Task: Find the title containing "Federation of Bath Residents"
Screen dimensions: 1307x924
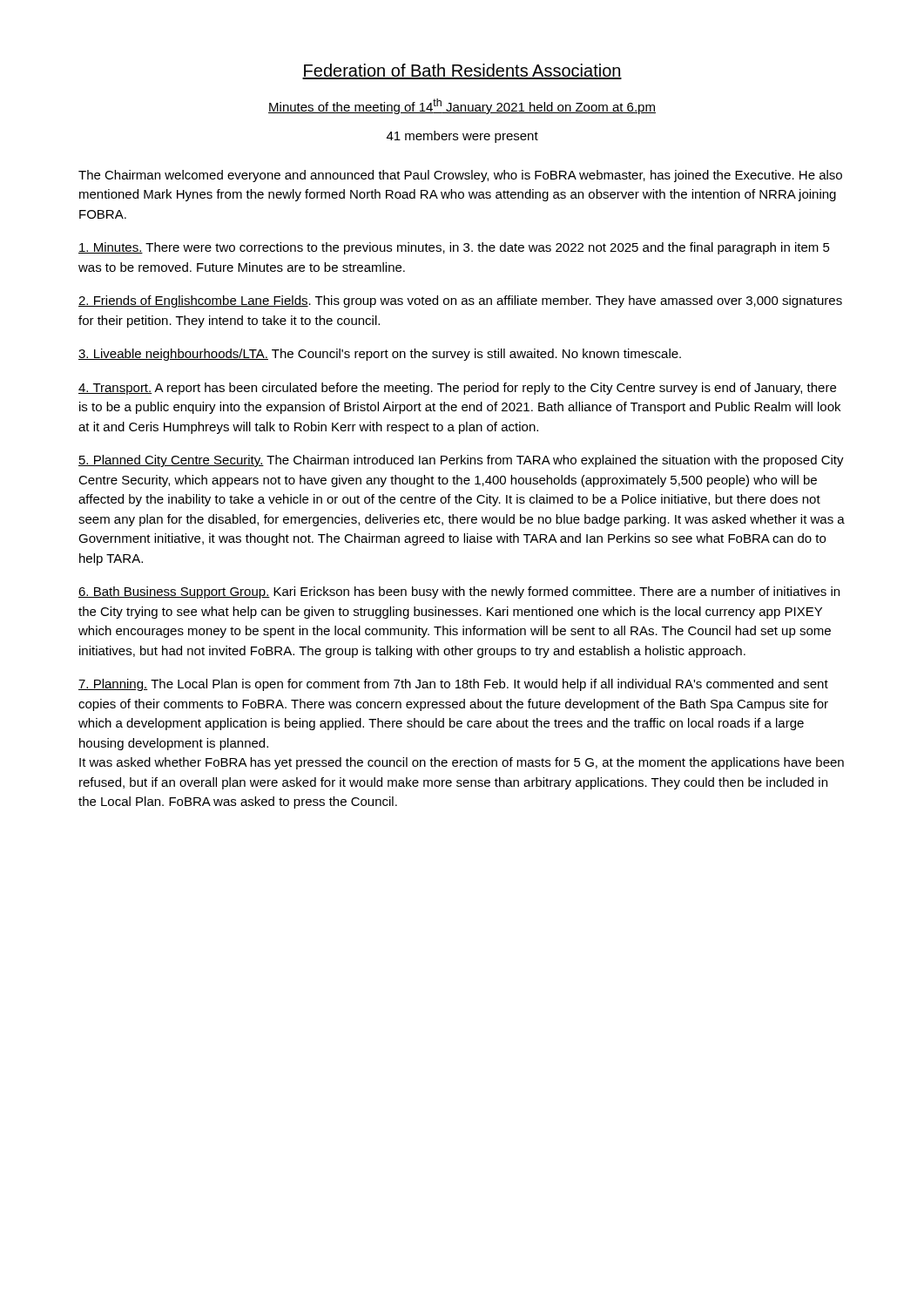Action: click(462, 71)
